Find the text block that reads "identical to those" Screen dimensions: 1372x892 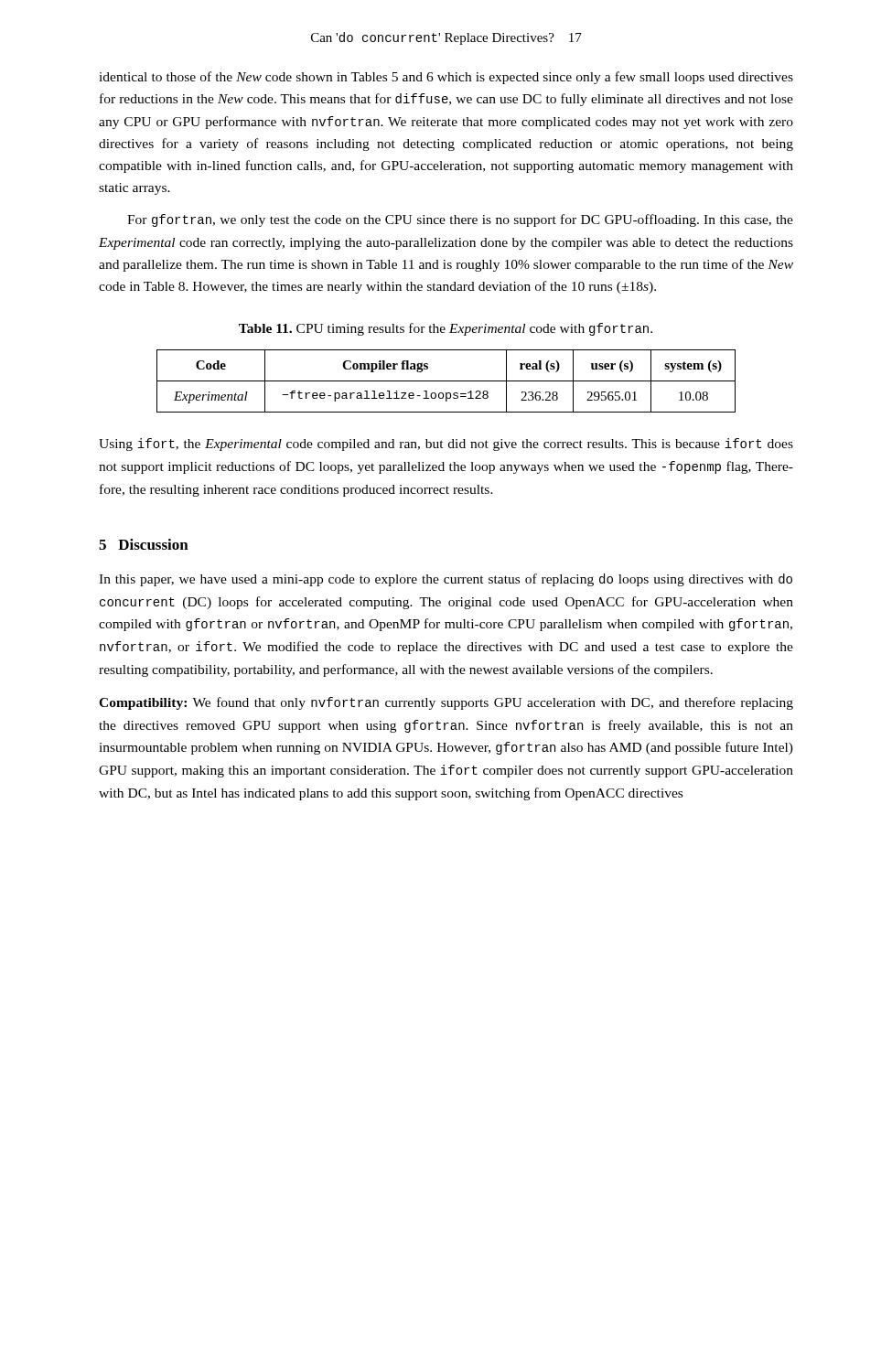point(446,132)
